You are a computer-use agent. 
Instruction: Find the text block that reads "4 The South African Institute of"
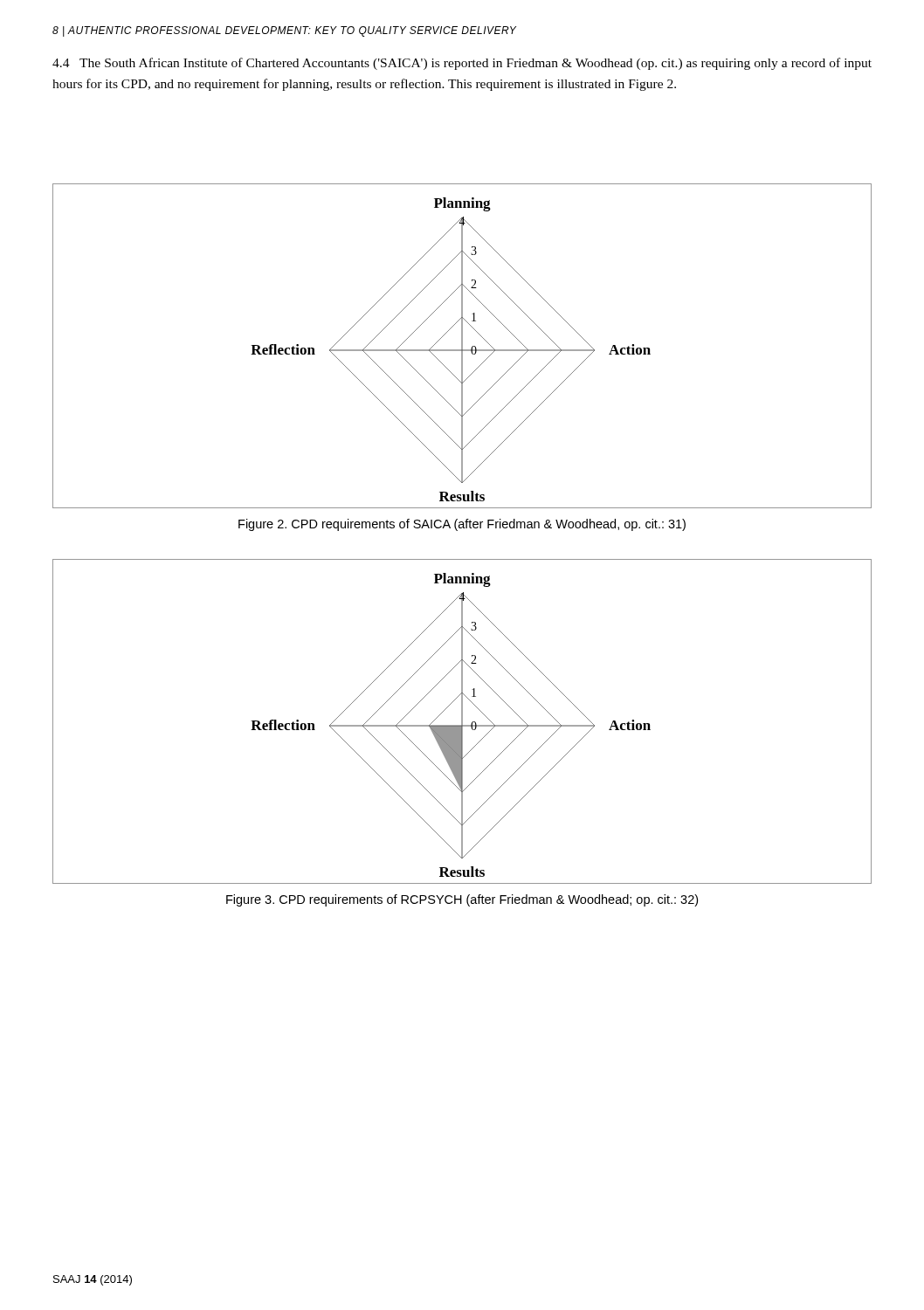[462, 73]
